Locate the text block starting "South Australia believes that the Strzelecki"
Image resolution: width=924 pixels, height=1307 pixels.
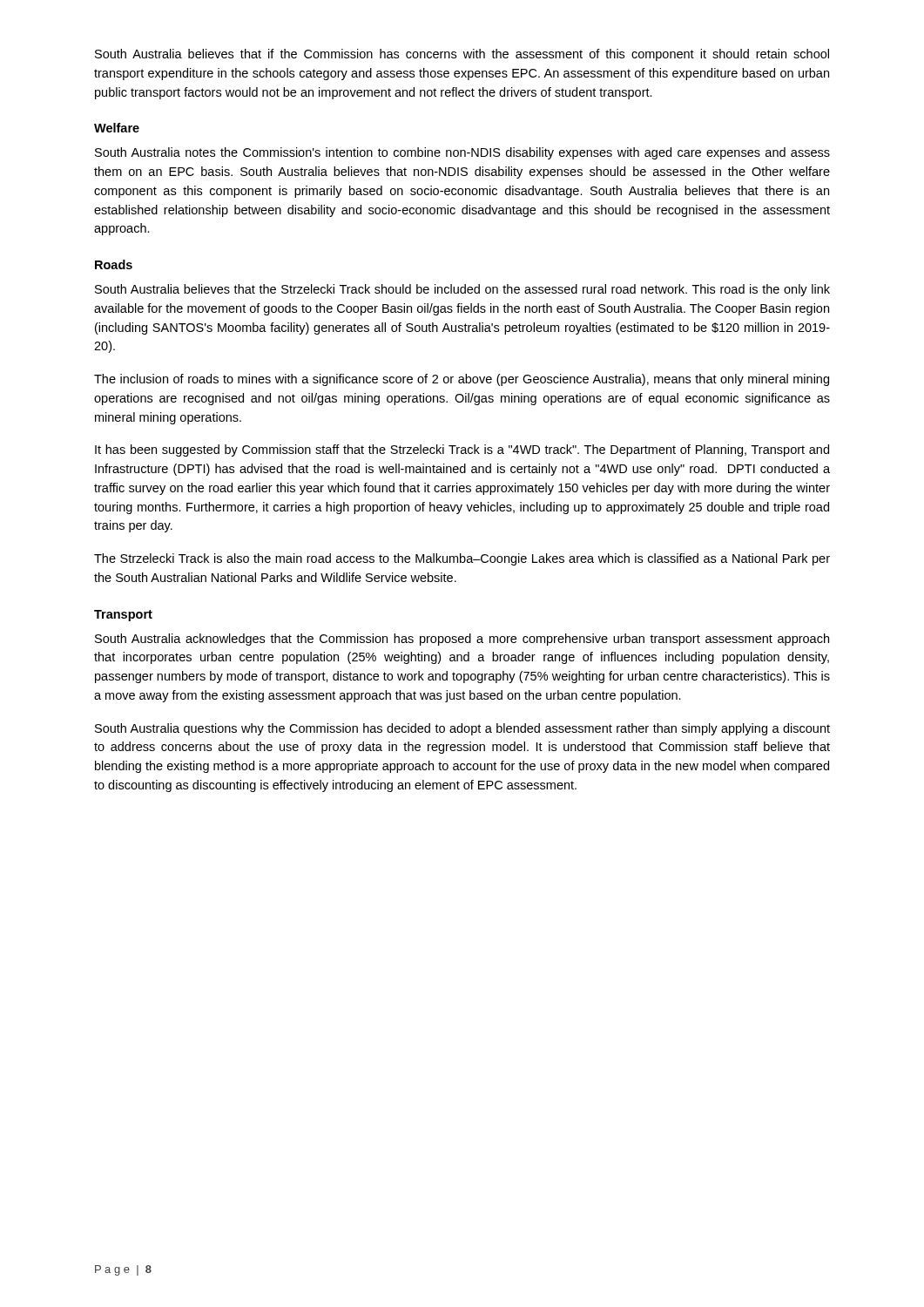pos(462,318)
